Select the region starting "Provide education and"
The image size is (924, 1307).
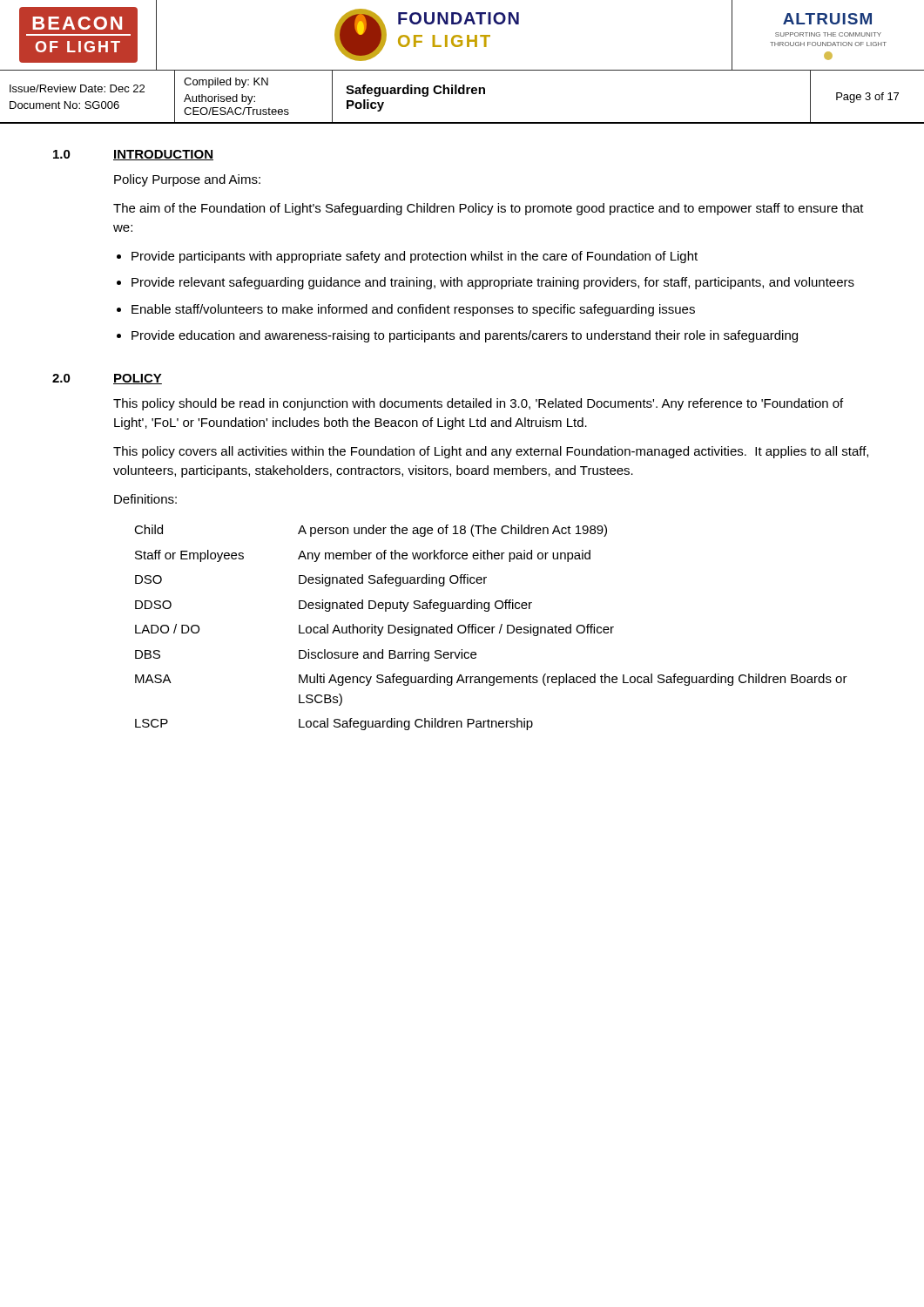tap(465, 335)
